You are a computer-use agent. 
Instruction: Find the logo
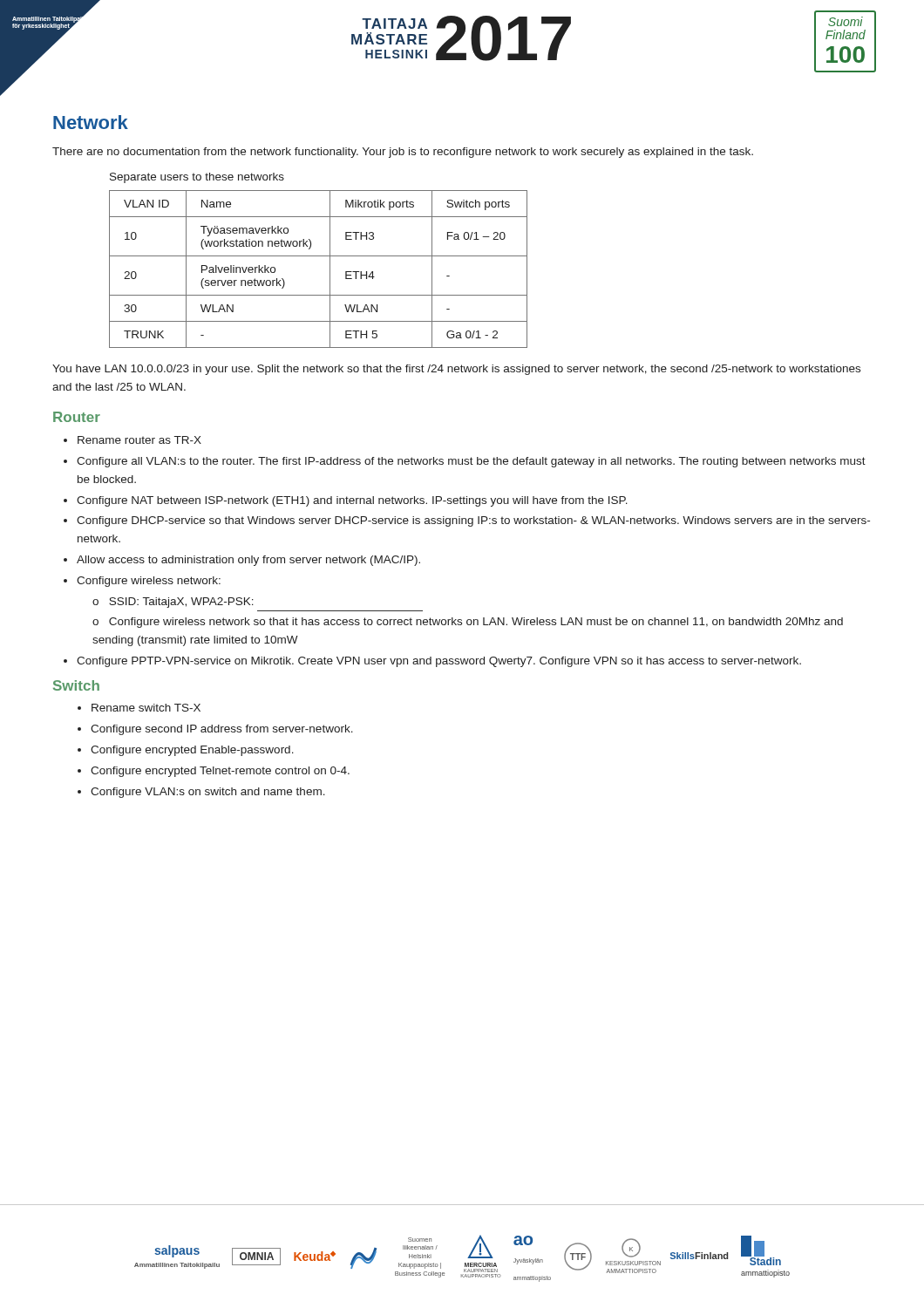[x=462, y=50]
